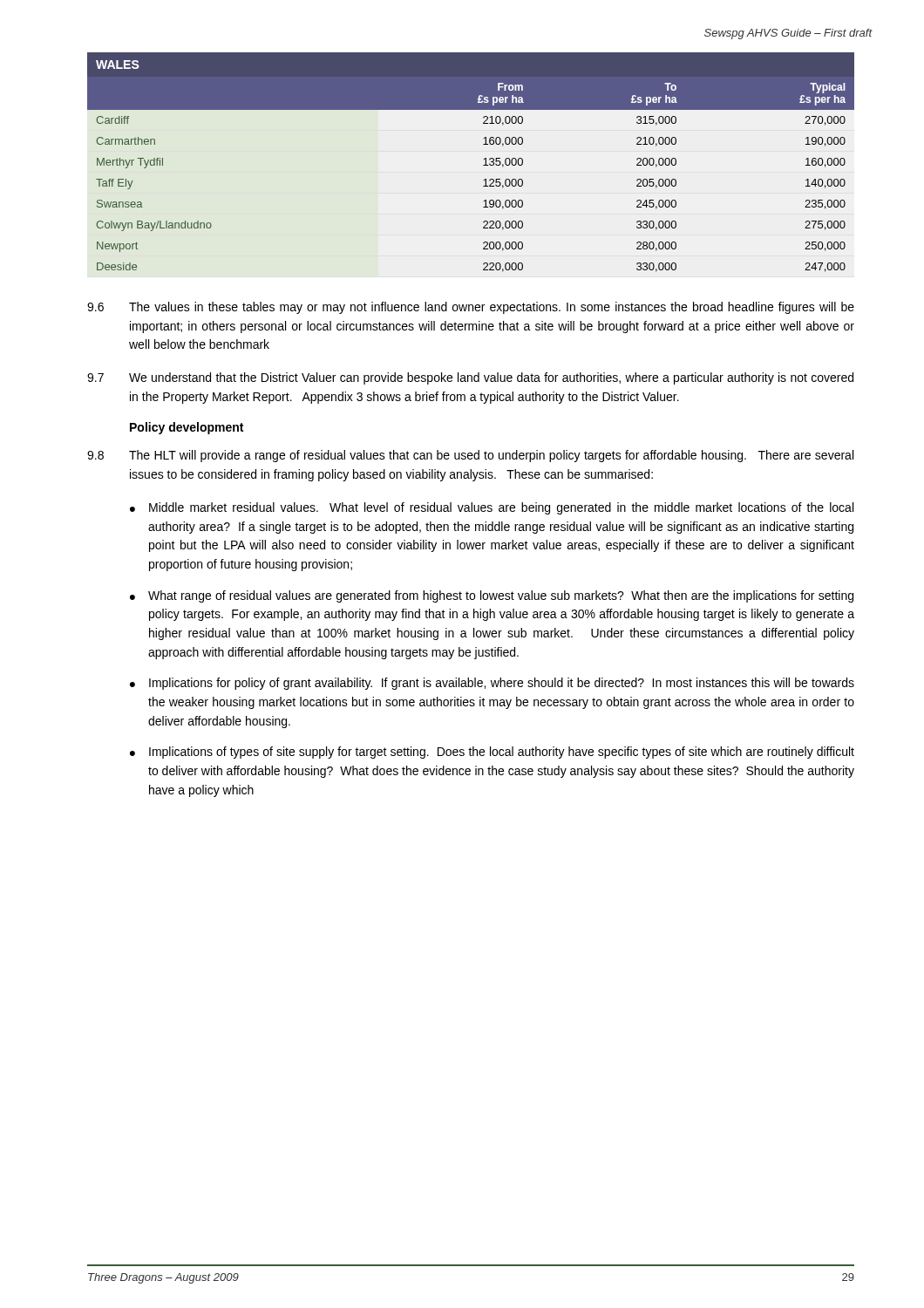Screen dimensions: 1308x924
Task: Click a table
Action: point(471,165)
